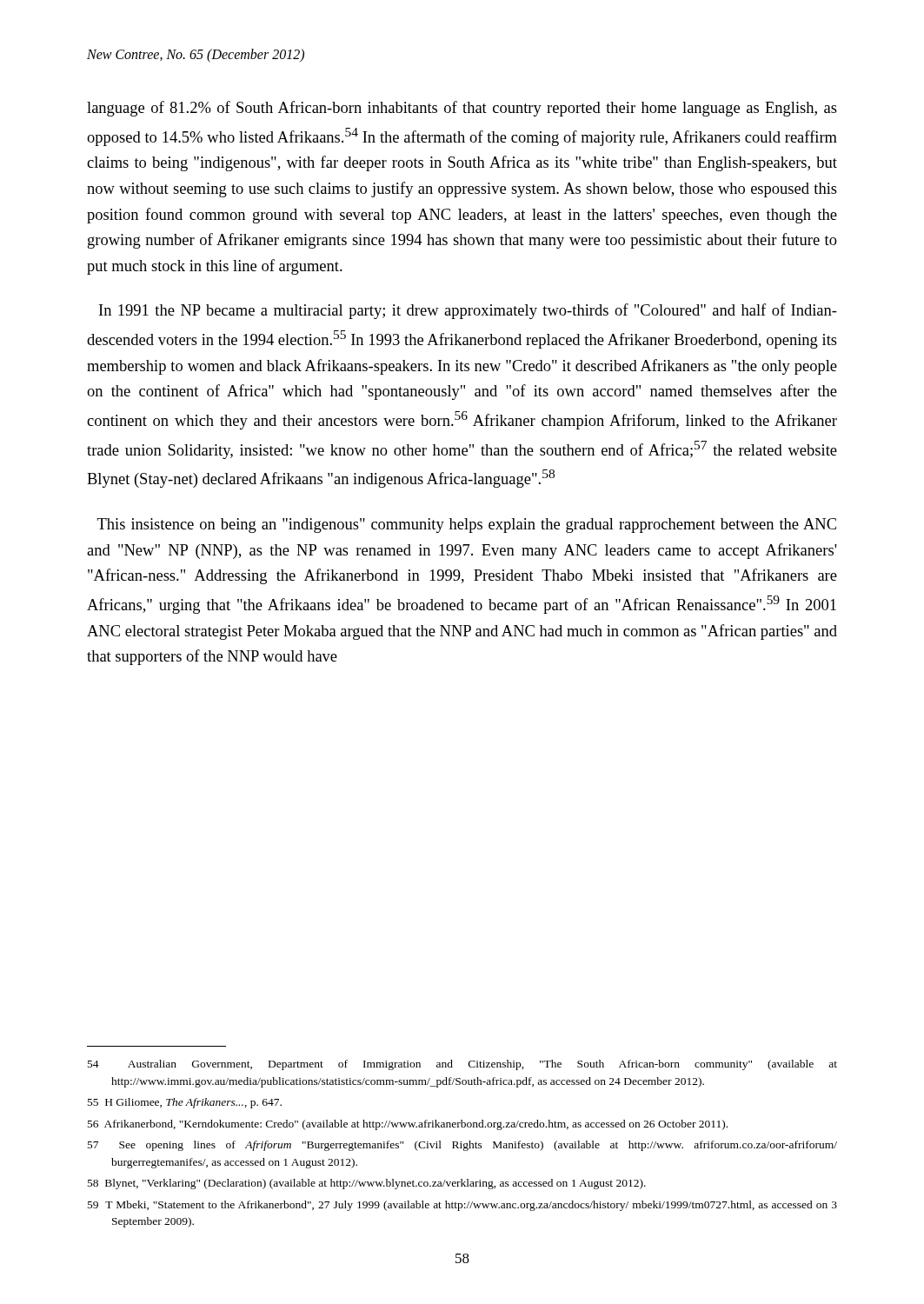Select the footnote that says "57 See opening lines of Afriforum "Burgerregtemanifes" (Civil"

462,1153
